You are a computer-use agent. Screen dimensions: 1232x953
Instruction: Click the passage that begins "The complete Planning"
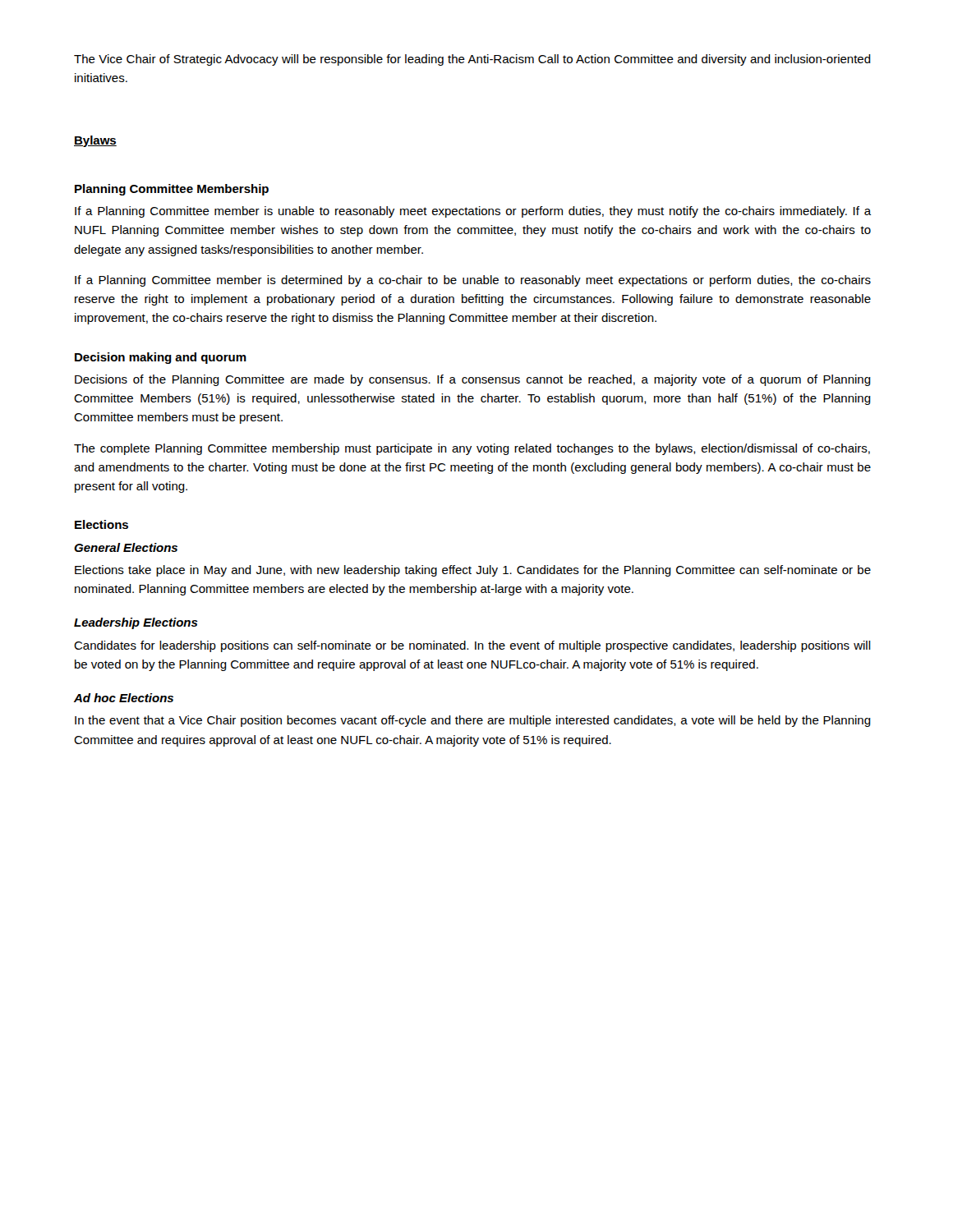point(472,467)
